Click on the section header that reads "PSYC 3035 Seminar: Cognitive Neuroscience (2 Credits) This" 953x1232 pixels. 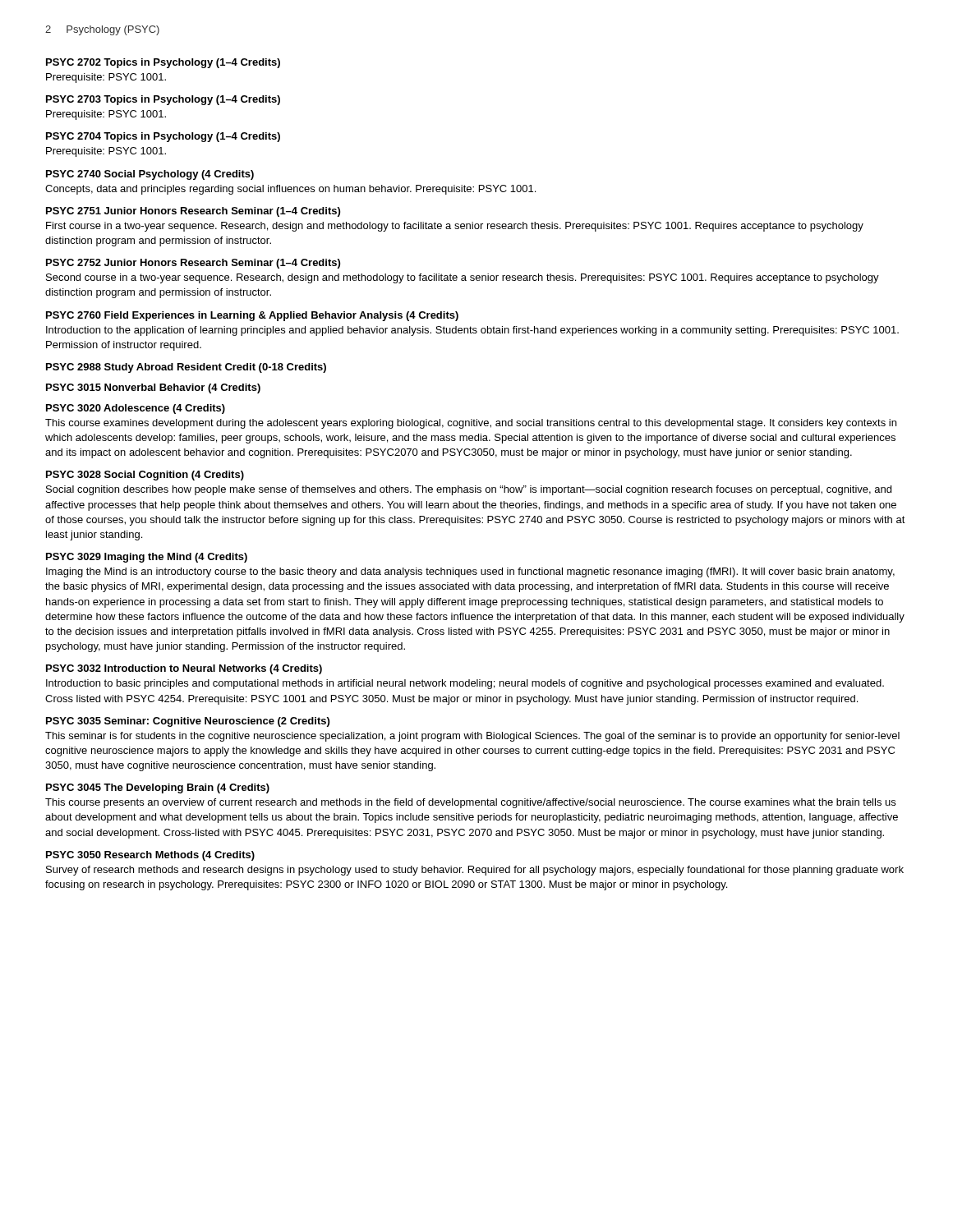pos(476,744)
